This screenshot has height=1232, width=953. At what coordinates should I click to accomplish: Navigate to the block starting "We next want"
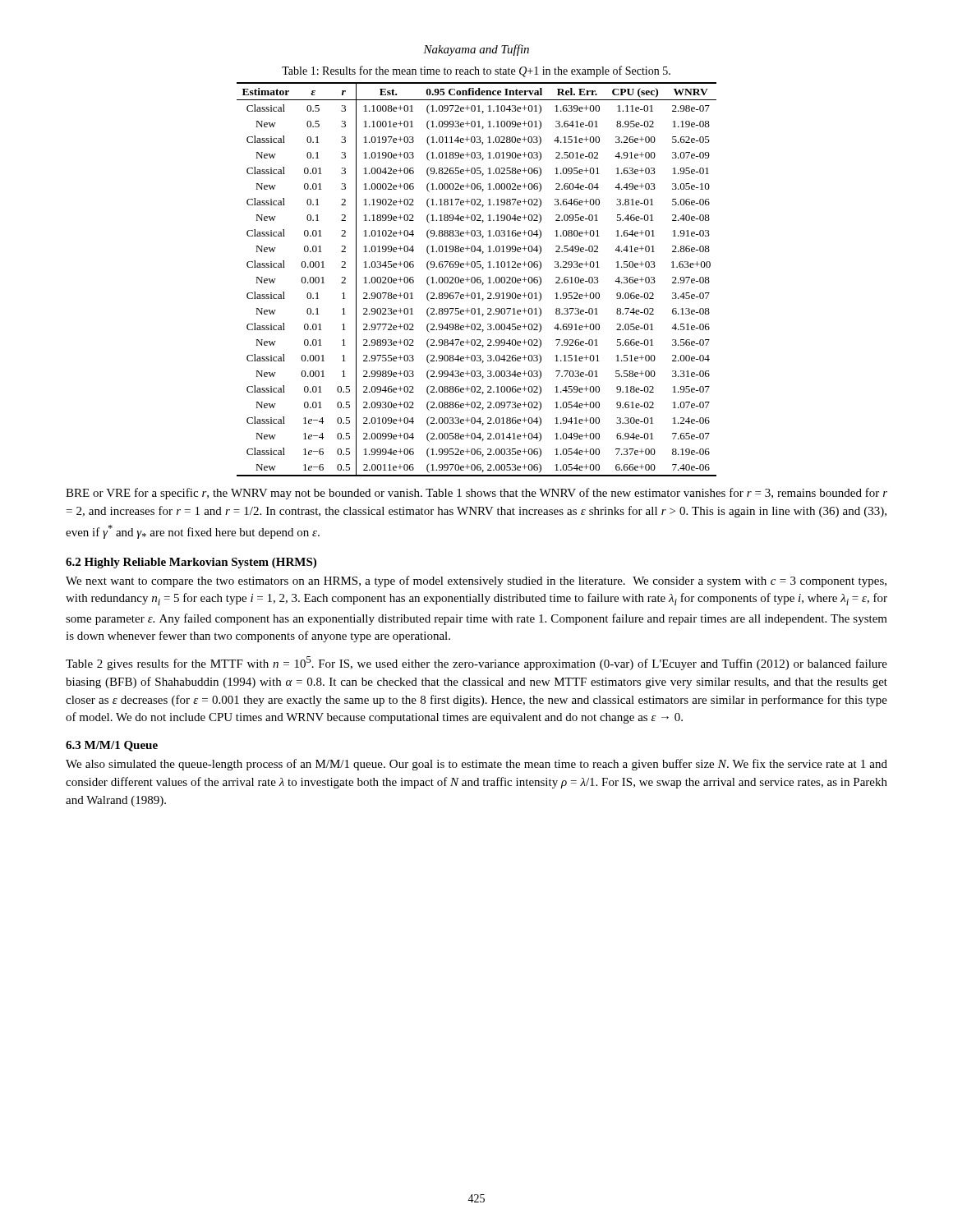tap(476, 608)
